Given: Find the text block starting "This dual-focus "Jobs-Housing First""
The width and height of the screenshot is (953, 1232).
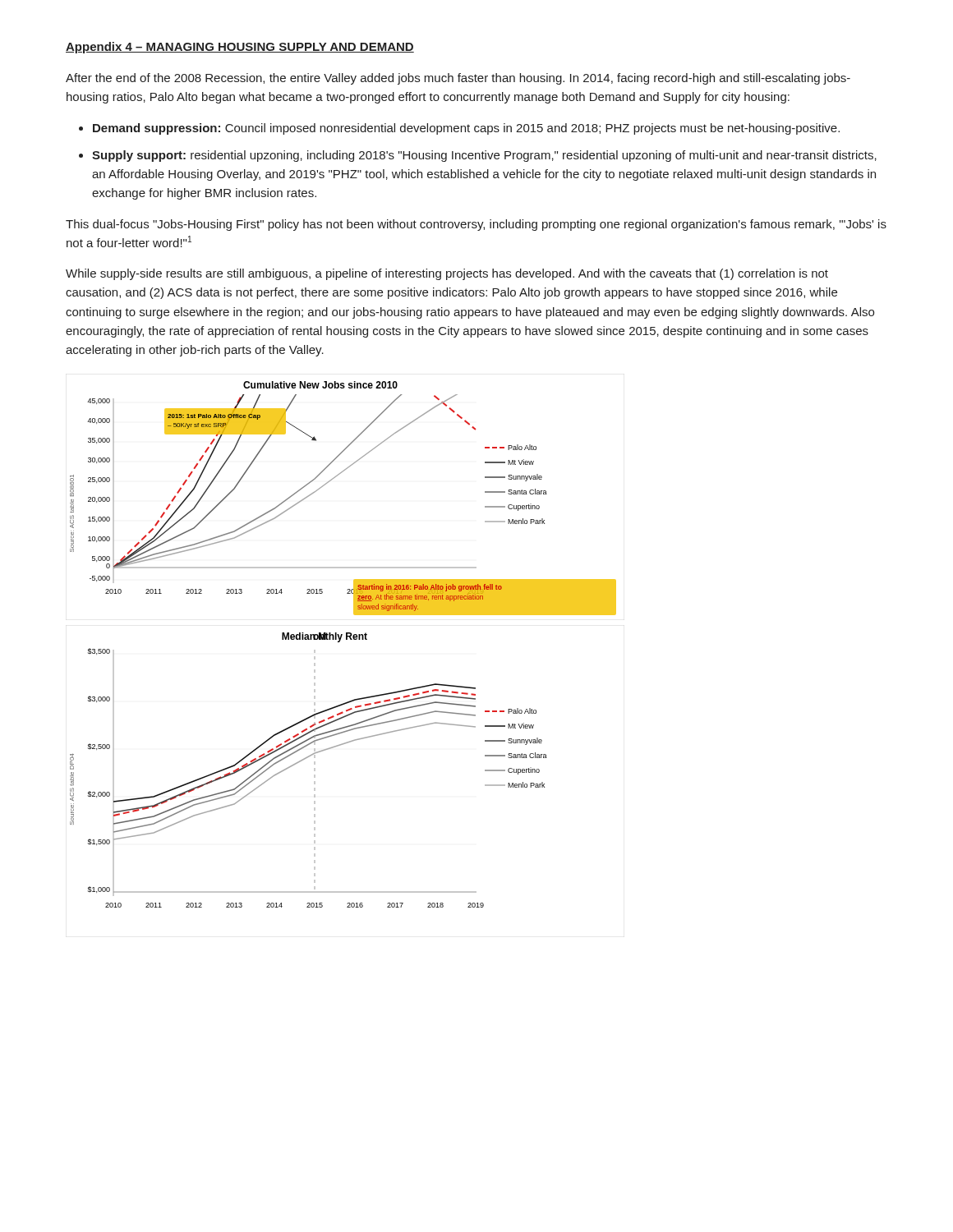Looking at the screenshot, I should click(x=476, y=233).
